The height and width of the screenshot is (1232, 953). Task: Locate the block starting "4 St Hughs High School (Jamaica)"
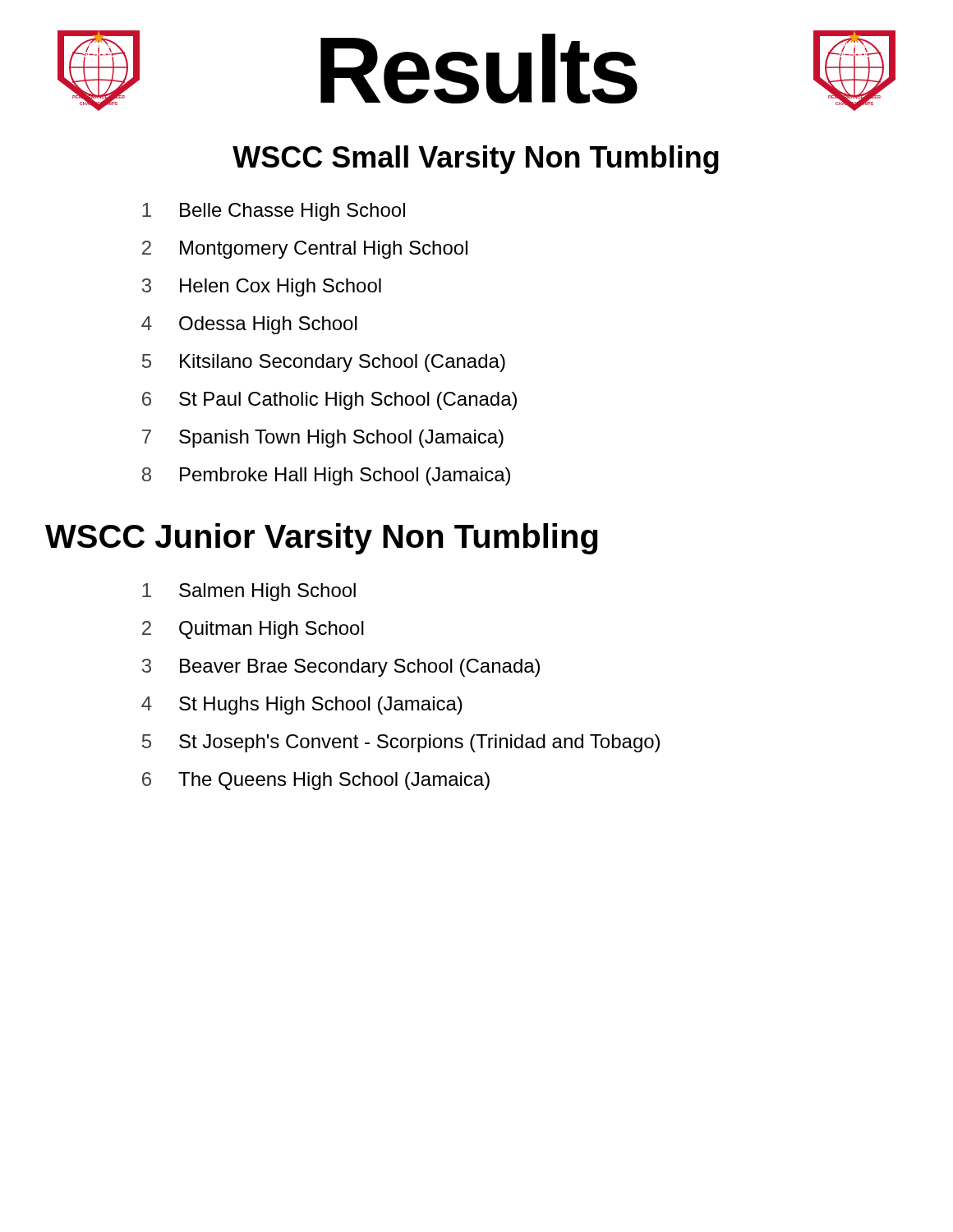281,704
